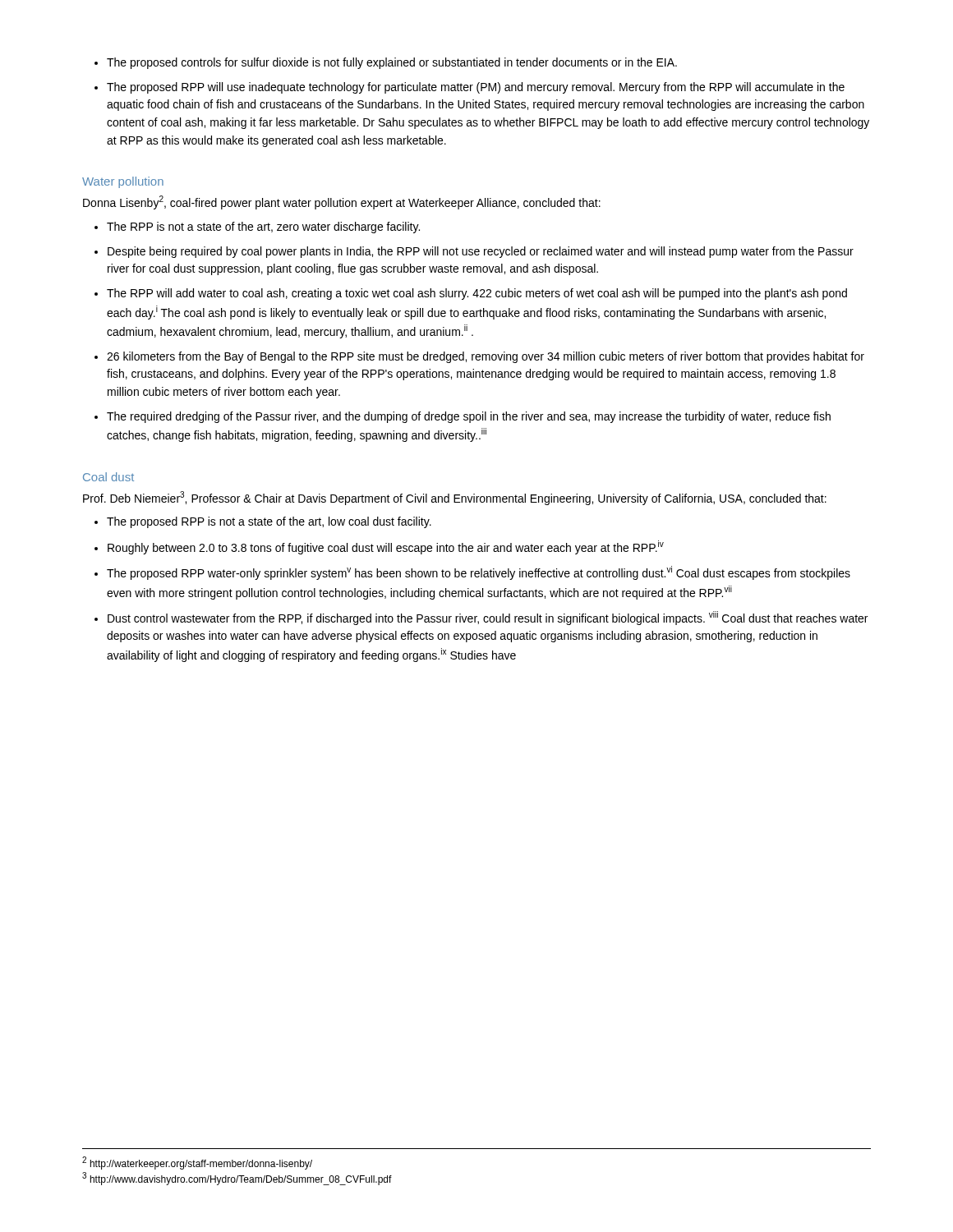This screenshot has height=1232, width=953.
Task: Find the list item with the text "The RPP will add water"
Action: pyautogui.click(x=477, y=313)
